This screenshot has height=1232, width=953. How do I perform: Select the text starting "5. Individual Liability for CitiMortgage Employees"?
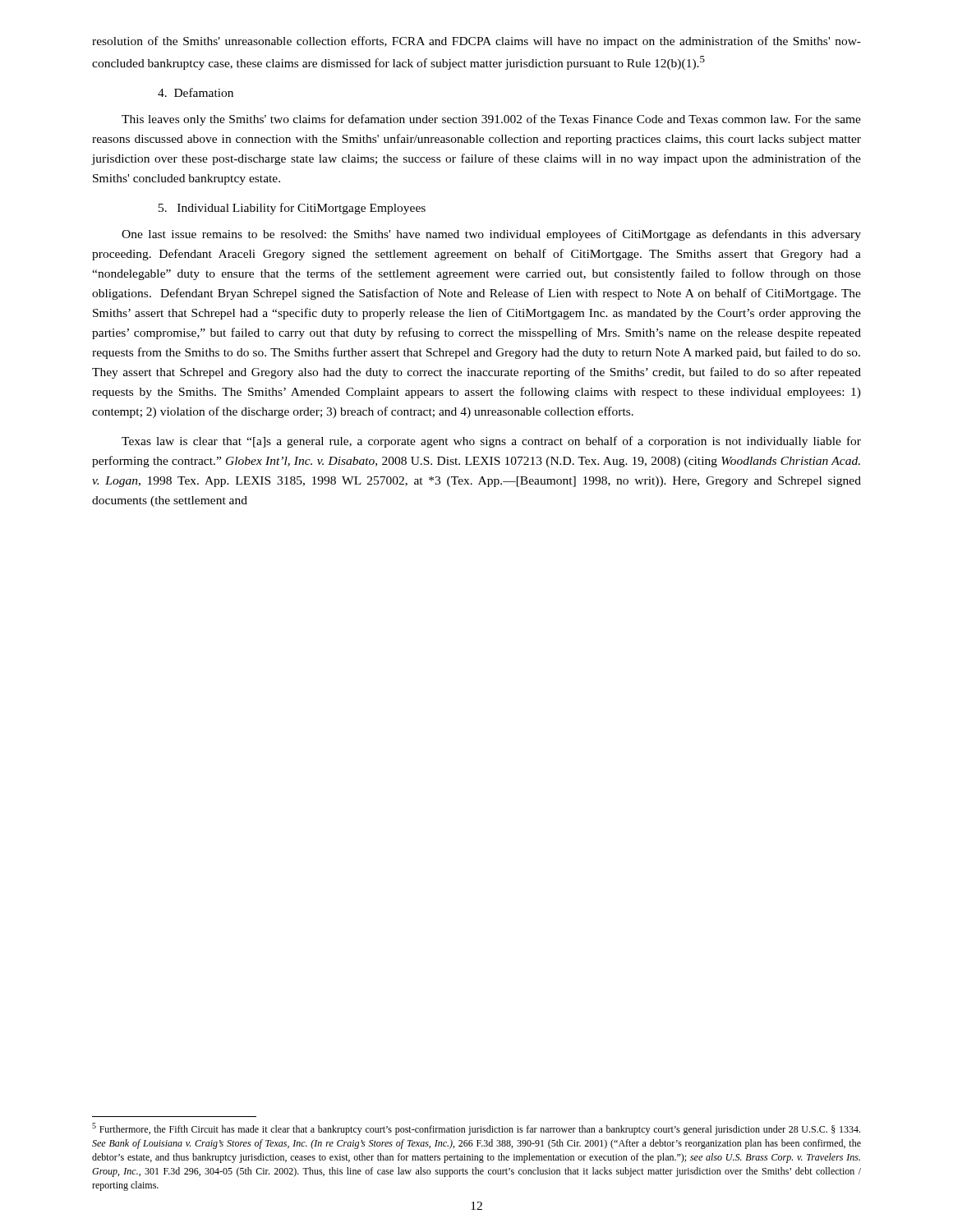[x=292, y=208]
